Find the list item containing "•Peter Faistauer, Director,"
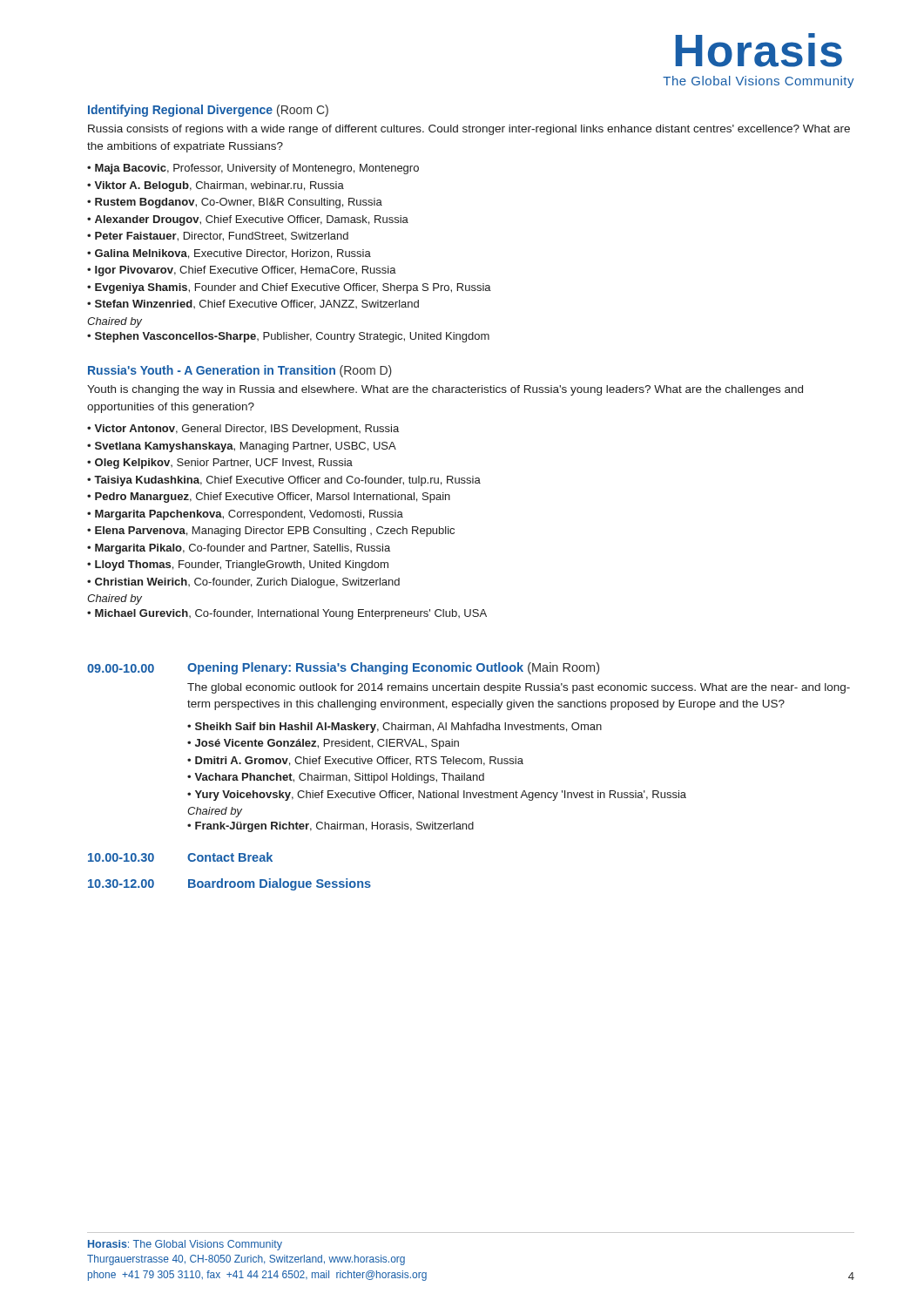The height and width of the screenshot is (1307, 924). [218, 236]
